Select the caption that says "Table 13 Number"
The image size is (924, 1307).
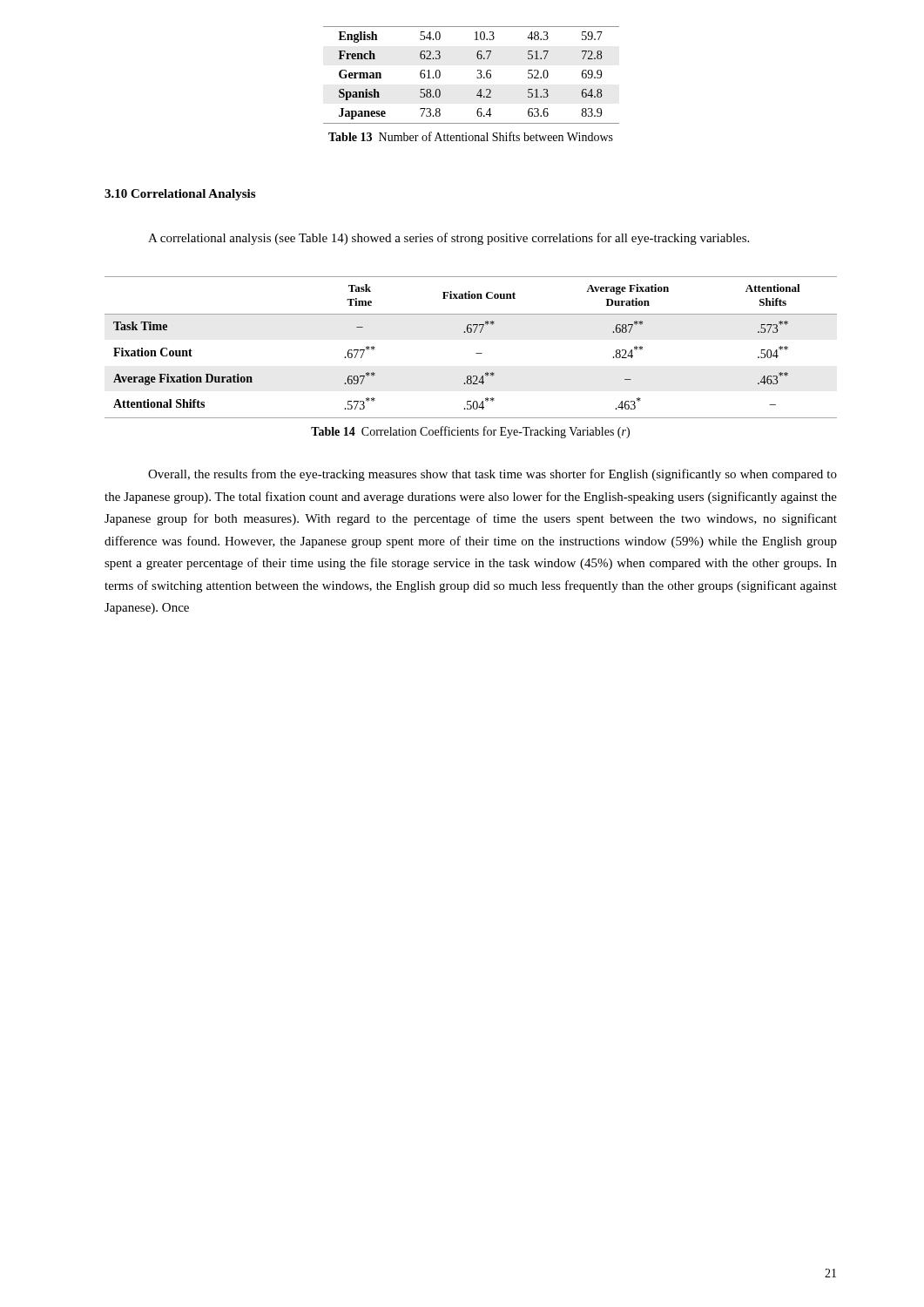tap(471, 137)
